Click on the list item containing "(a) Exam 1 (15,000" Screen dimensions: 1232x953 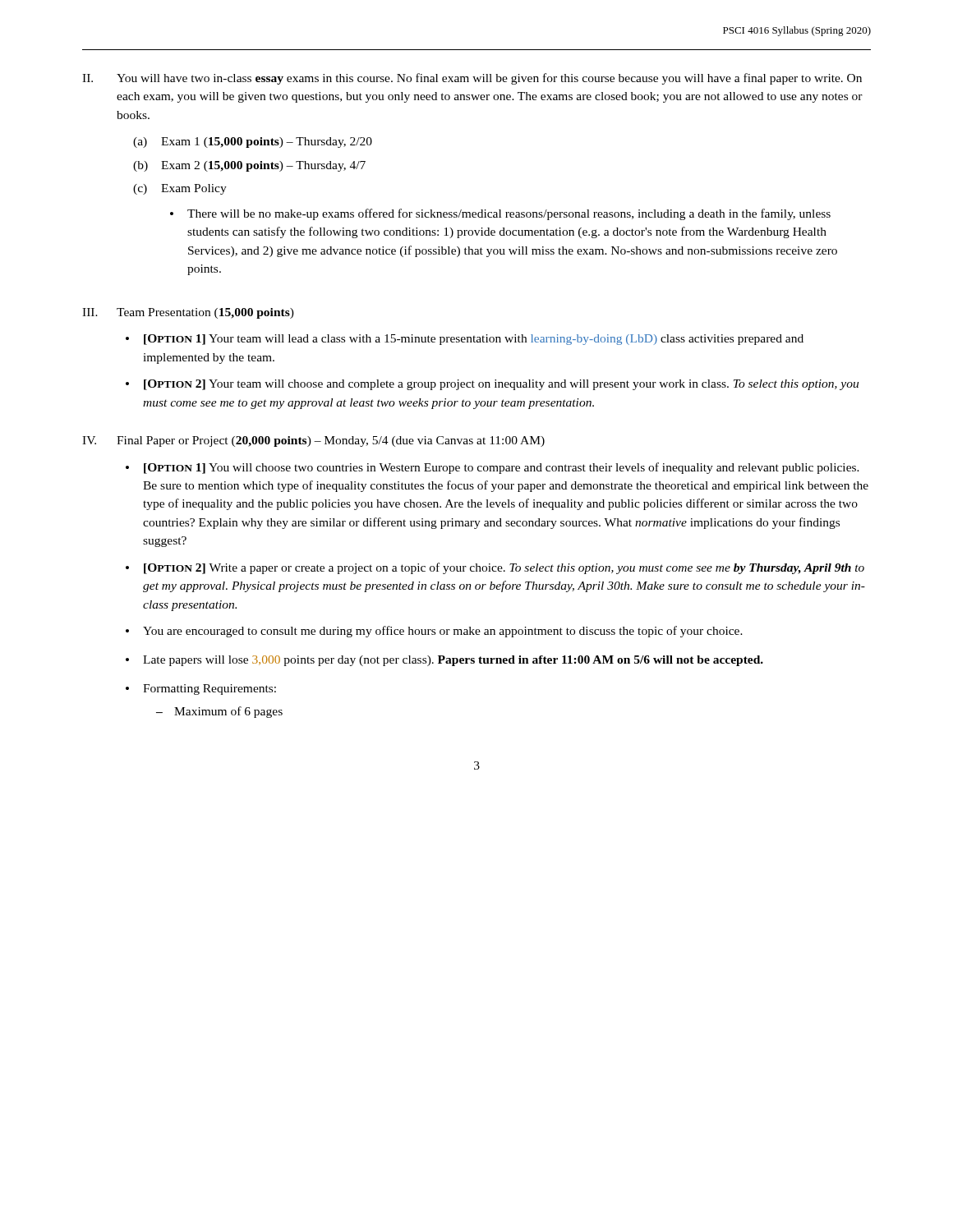[253, 143]
